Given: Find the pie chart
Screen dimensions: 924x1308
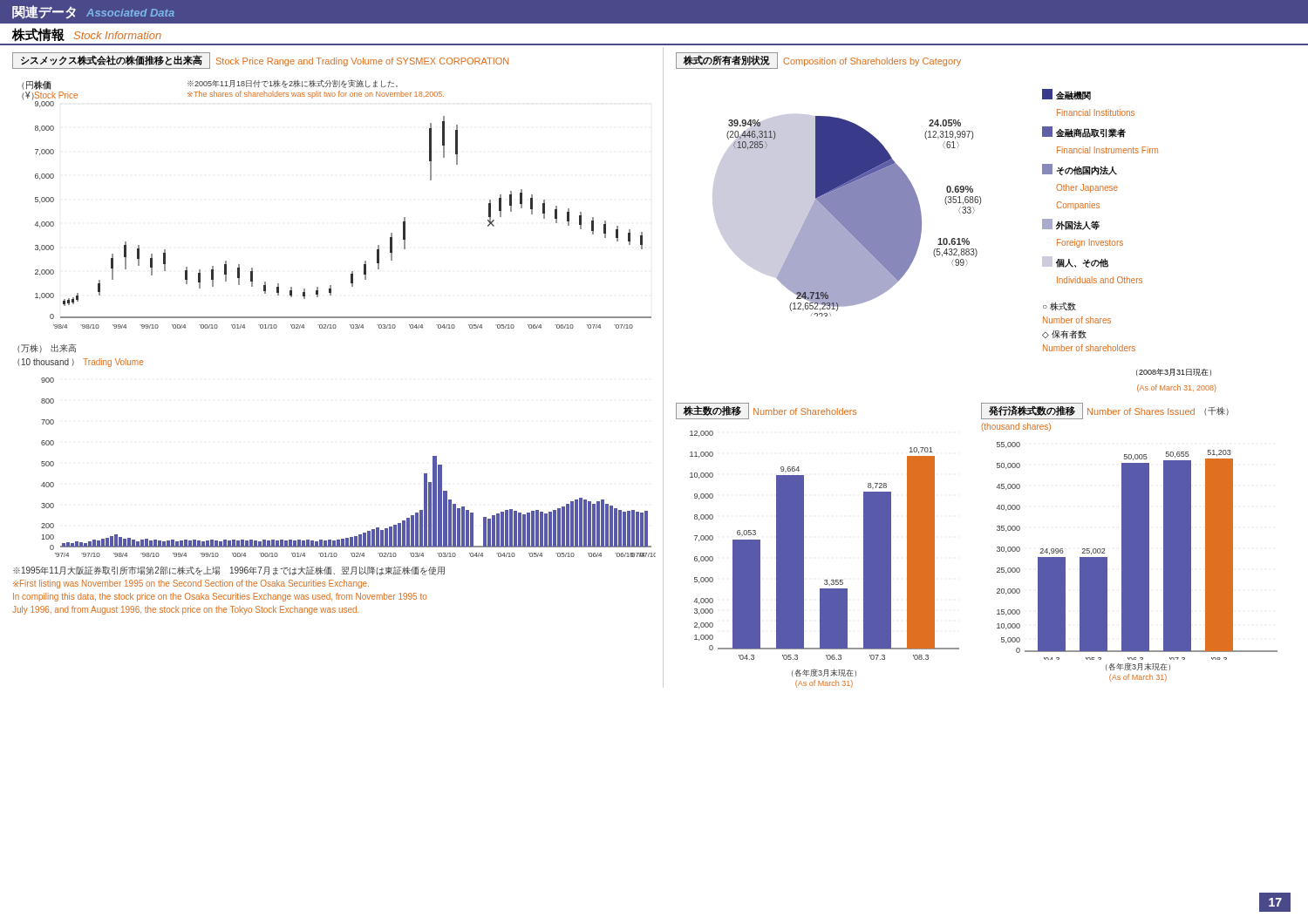Looking at the screenshot, I should 859,224.
